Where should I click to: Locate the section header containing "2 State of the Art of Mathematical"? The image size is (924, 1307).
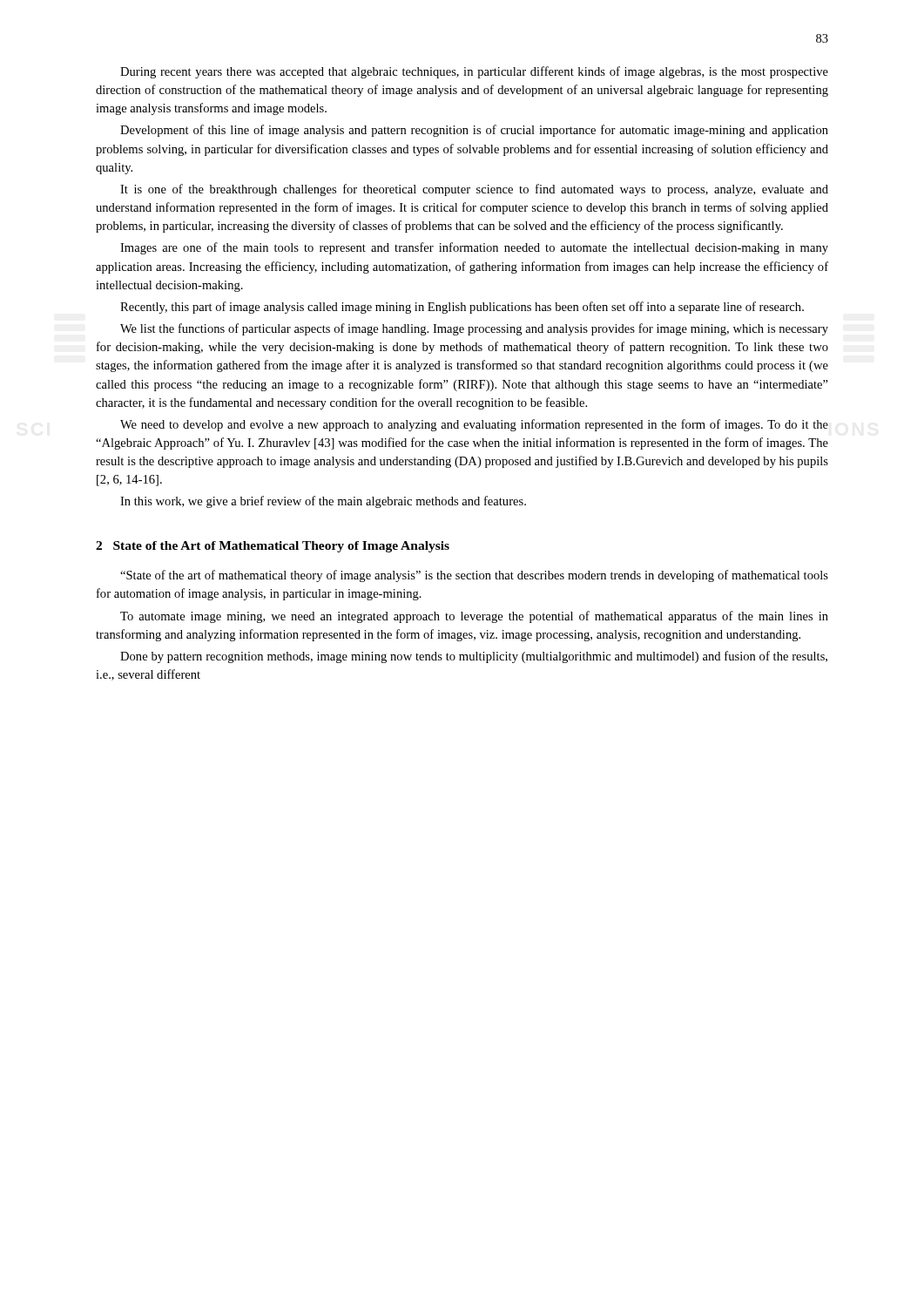click(273, 545)
